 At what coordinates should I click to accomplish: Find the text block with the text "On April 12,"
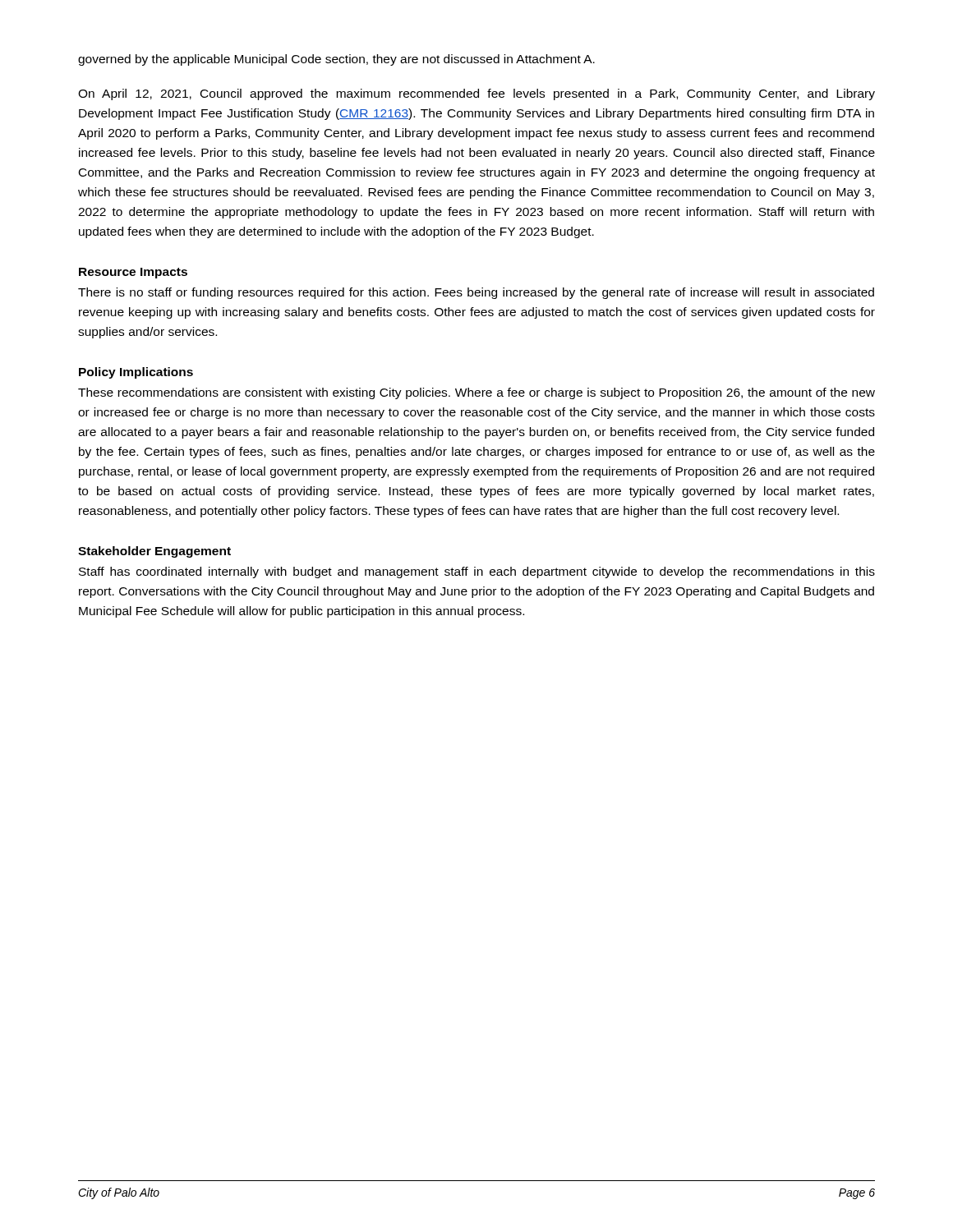pos(476,162)
